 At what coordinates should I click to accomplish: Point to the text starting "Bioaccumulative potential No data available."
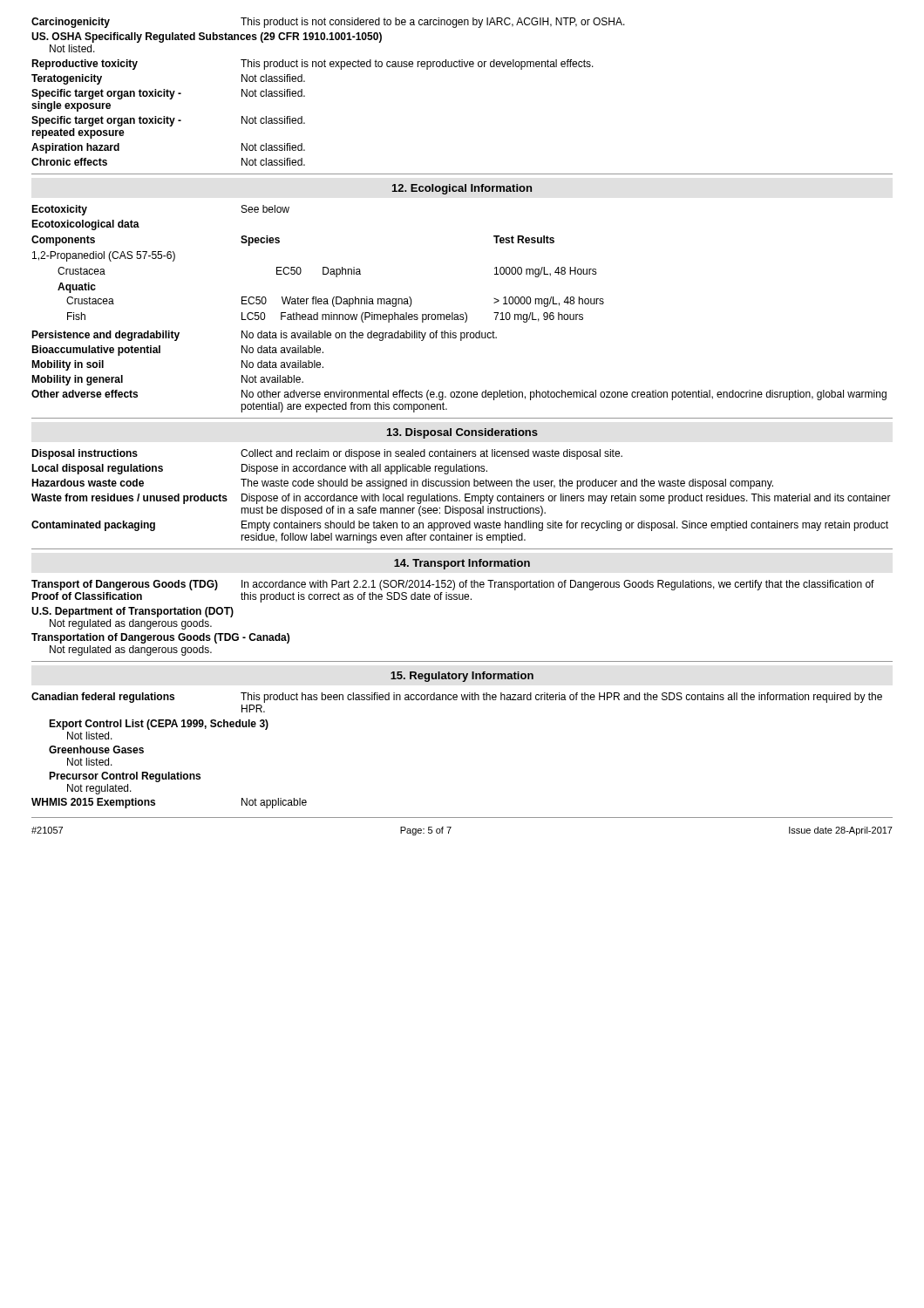pyautogui.click(x=462, y=350)
